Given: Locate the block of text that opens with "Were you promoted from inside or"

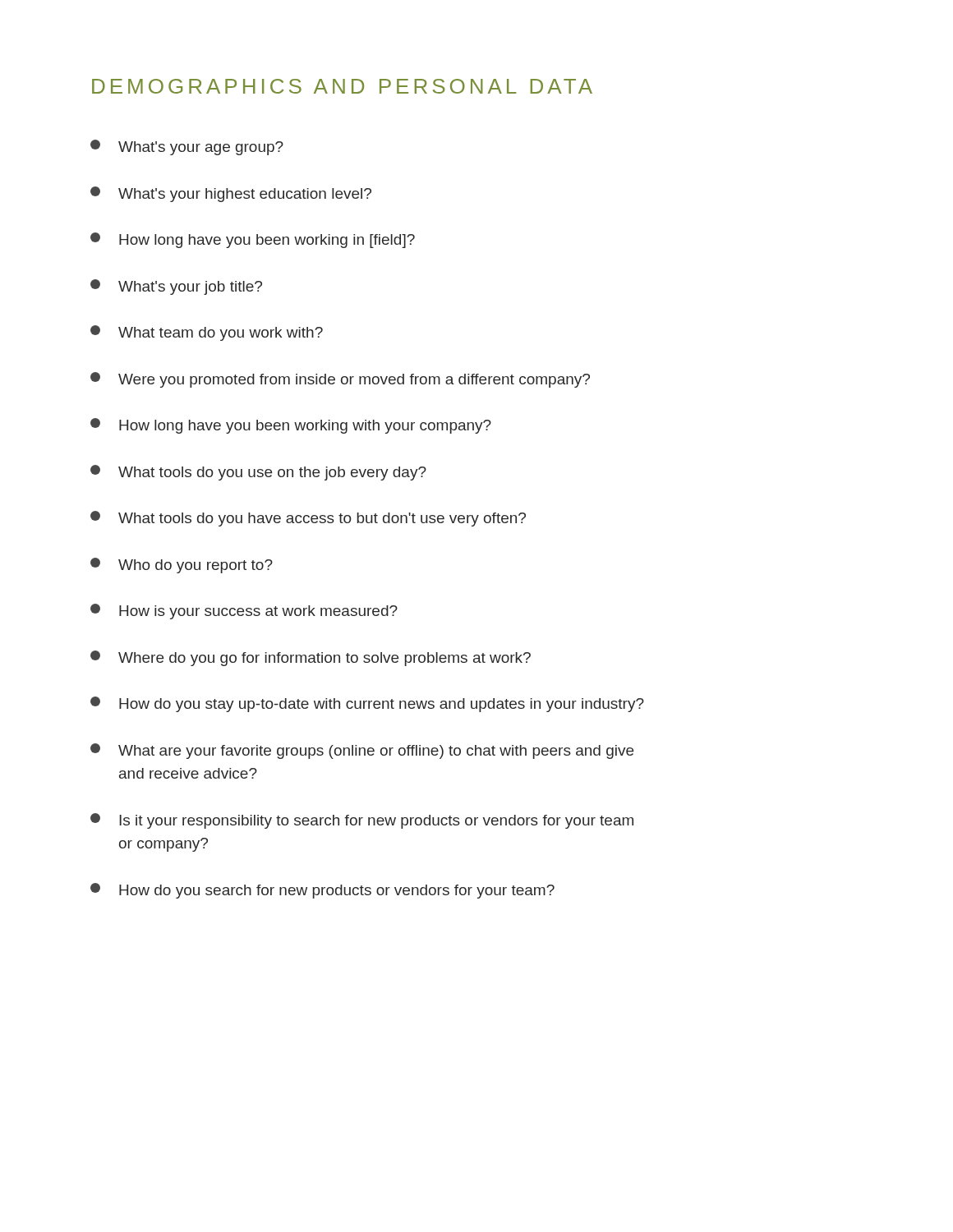Looking at the screenshot, I should [340, 379].
